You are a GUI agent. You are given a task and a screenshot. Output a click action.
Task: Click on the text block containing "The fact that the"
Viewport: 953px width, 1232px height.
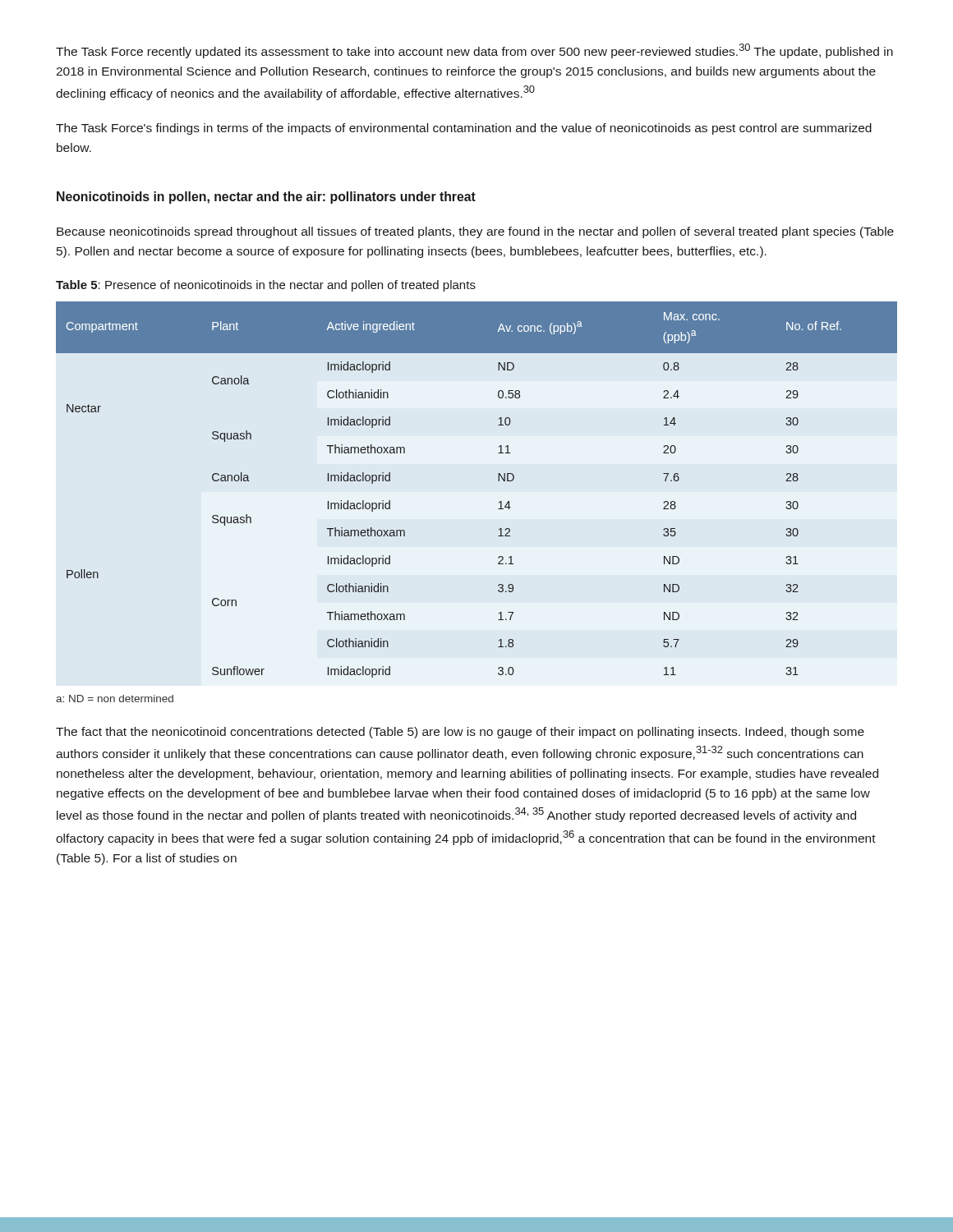467,795
